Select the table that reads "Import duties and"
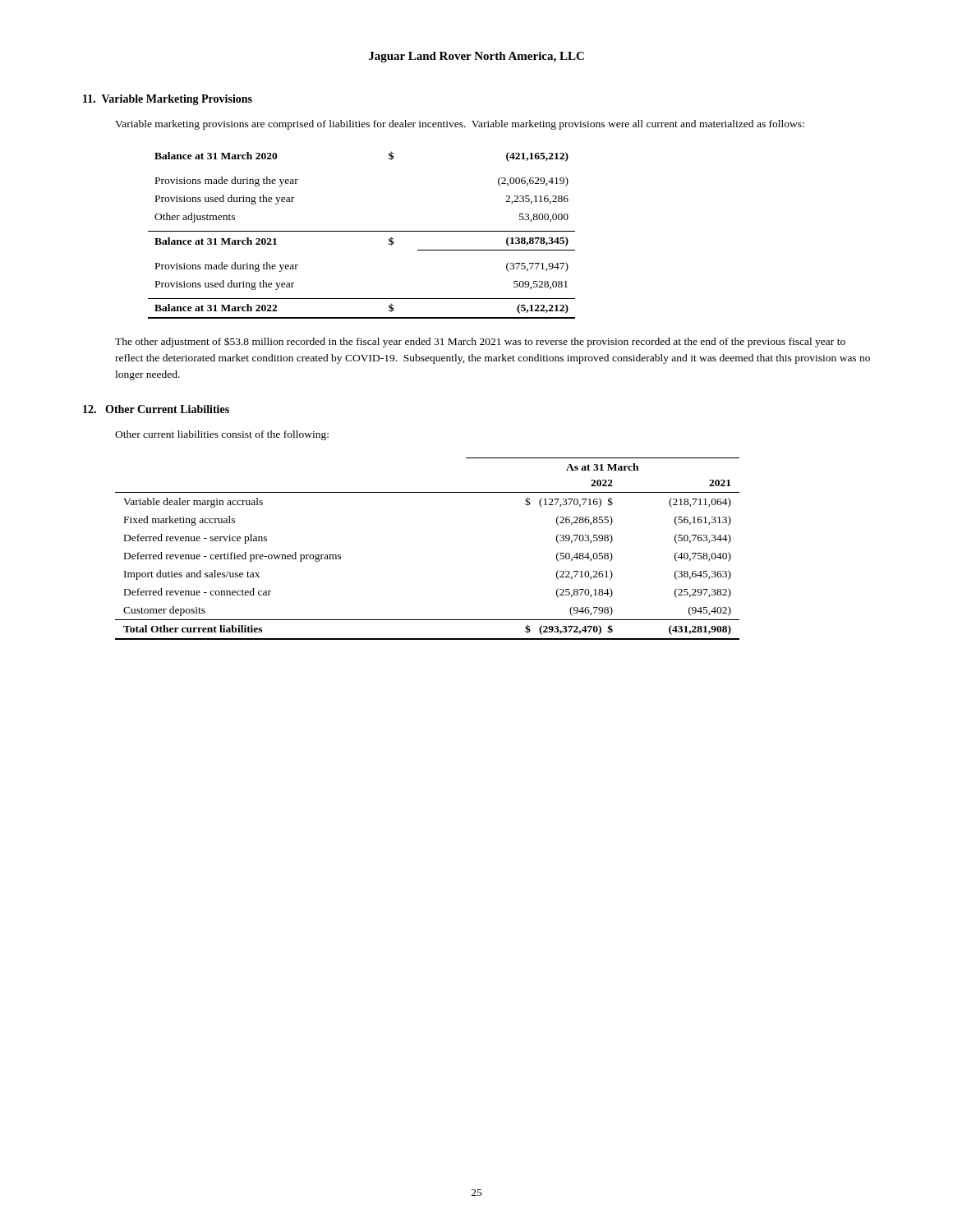The width and height of the screenshot is (953, 1232). pos(476,548)
